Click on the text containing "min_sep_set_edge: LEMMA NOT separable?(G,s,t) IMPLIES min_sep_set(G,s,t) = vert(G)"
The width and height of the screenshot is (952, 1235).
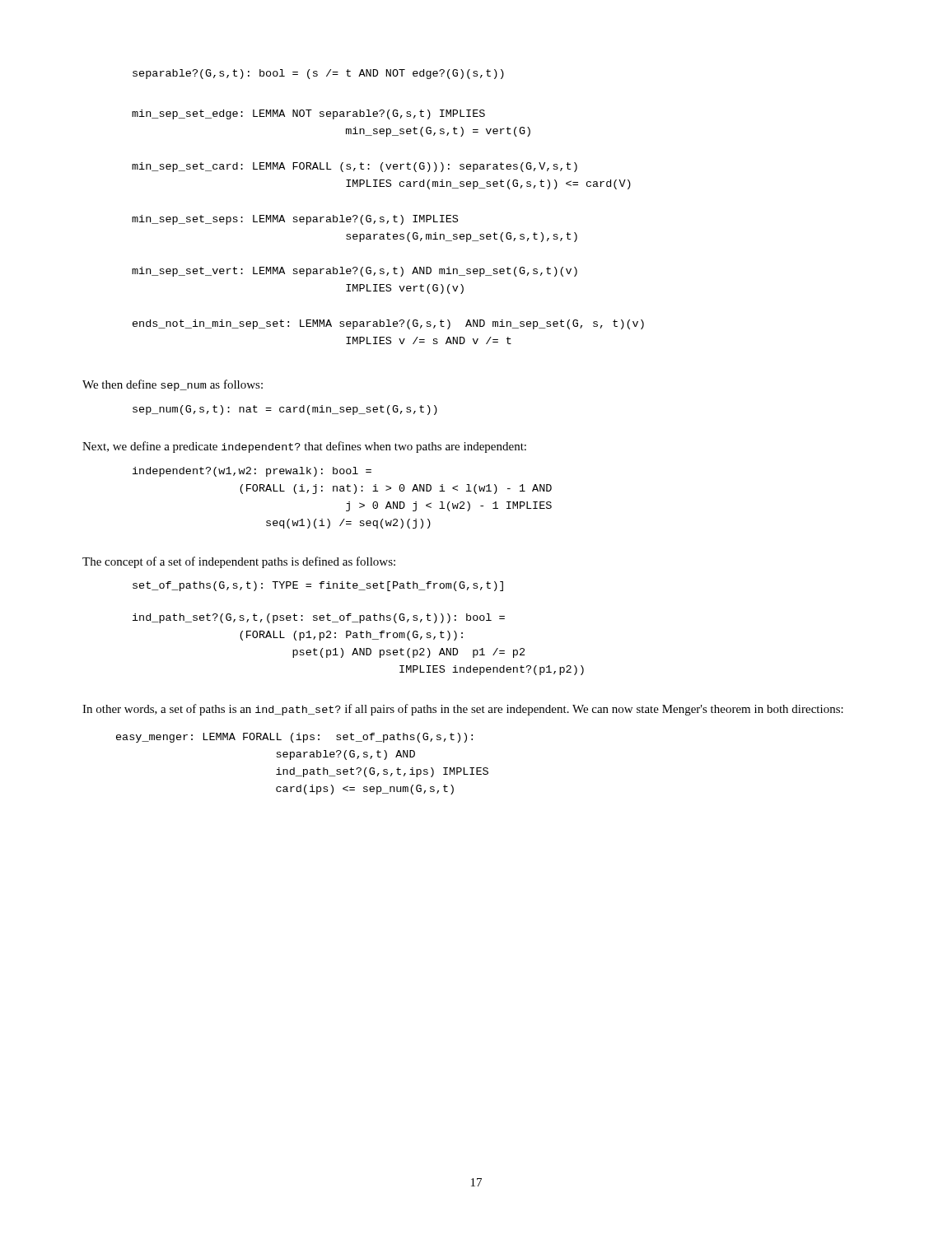click(492, 123)
